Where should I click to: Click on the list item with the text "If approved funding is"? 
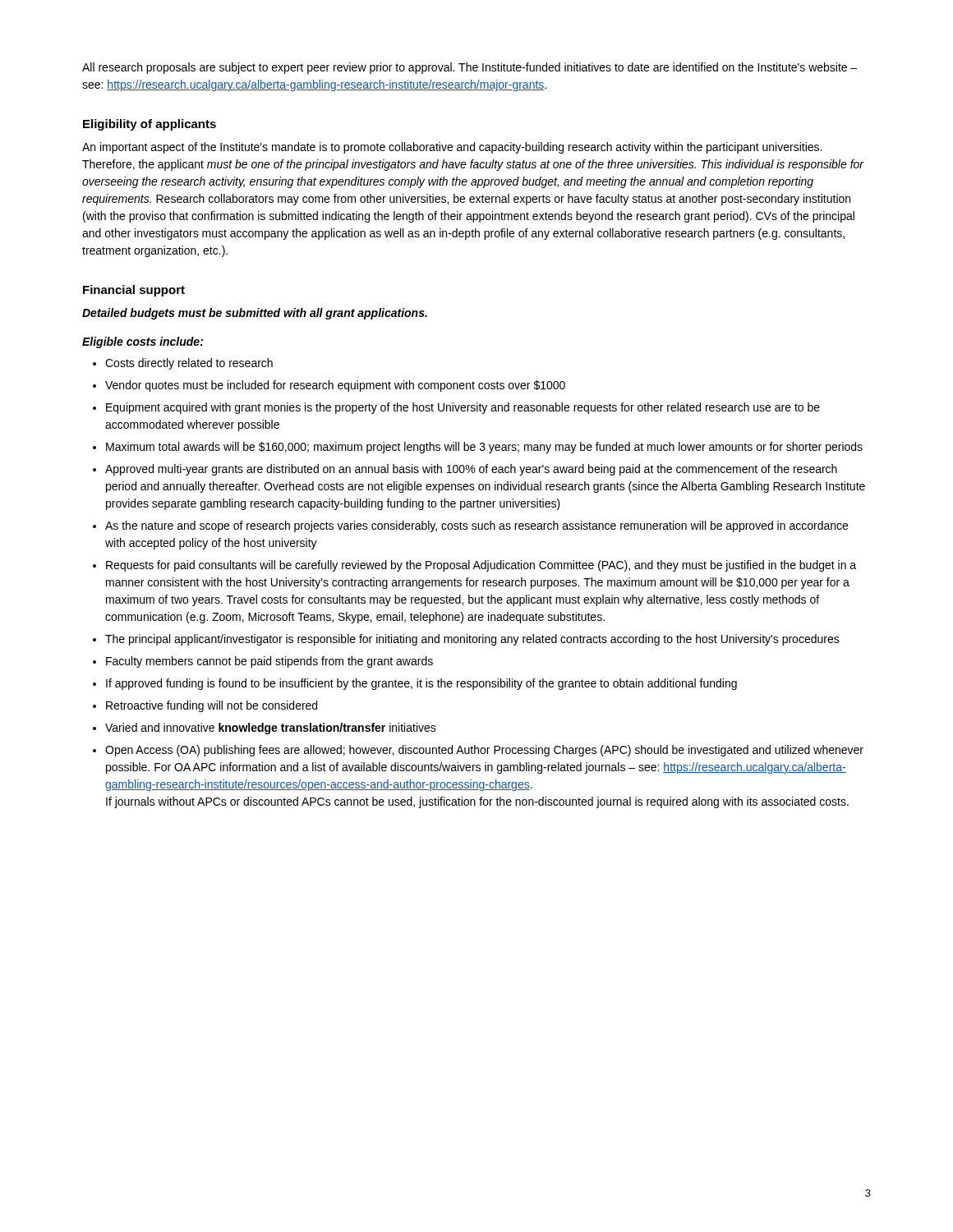[x=421, y=683]
